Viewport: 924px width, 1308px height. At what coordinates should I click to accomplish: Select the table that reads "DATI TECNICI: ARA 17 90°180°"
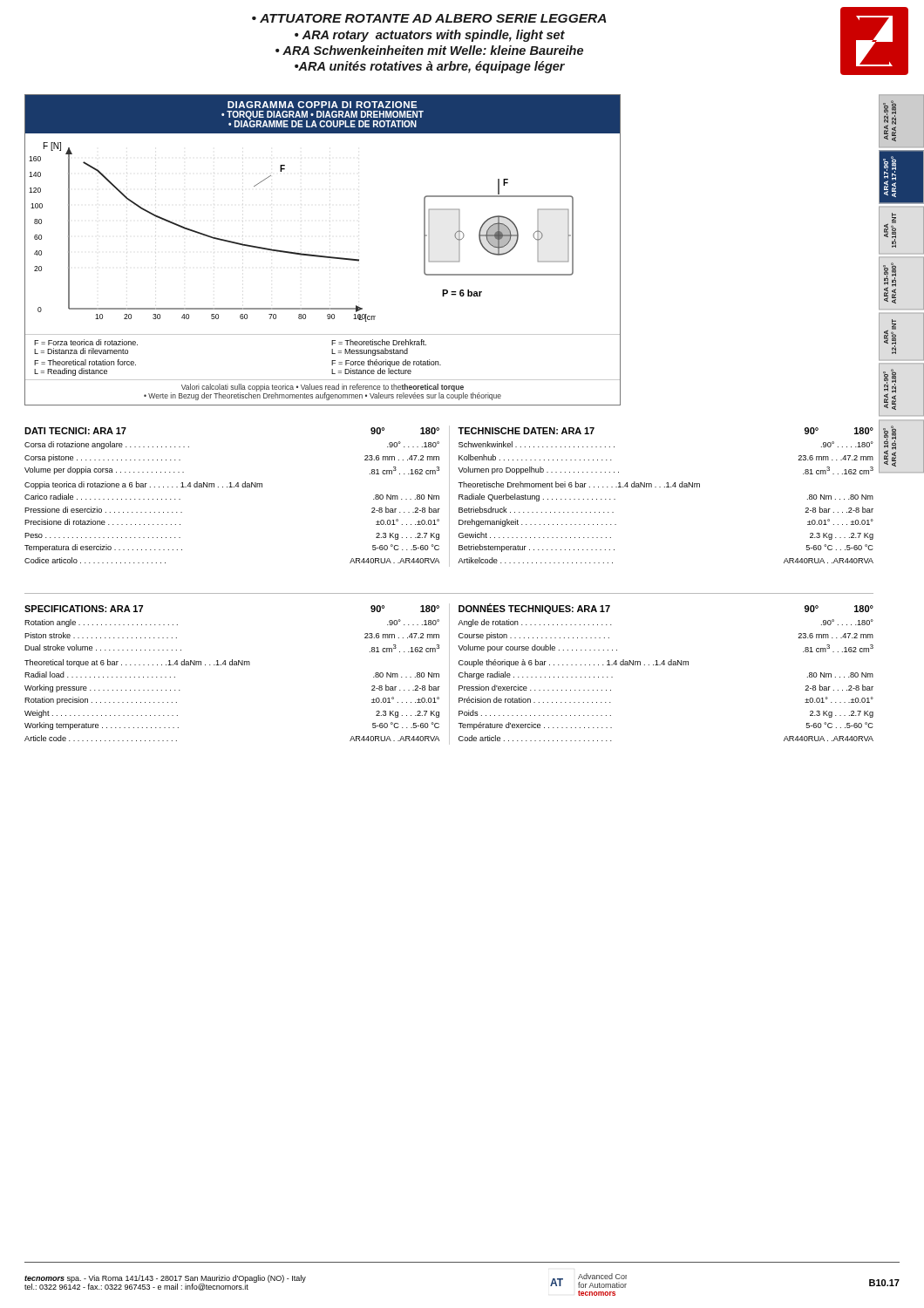[x=449, y=496]
